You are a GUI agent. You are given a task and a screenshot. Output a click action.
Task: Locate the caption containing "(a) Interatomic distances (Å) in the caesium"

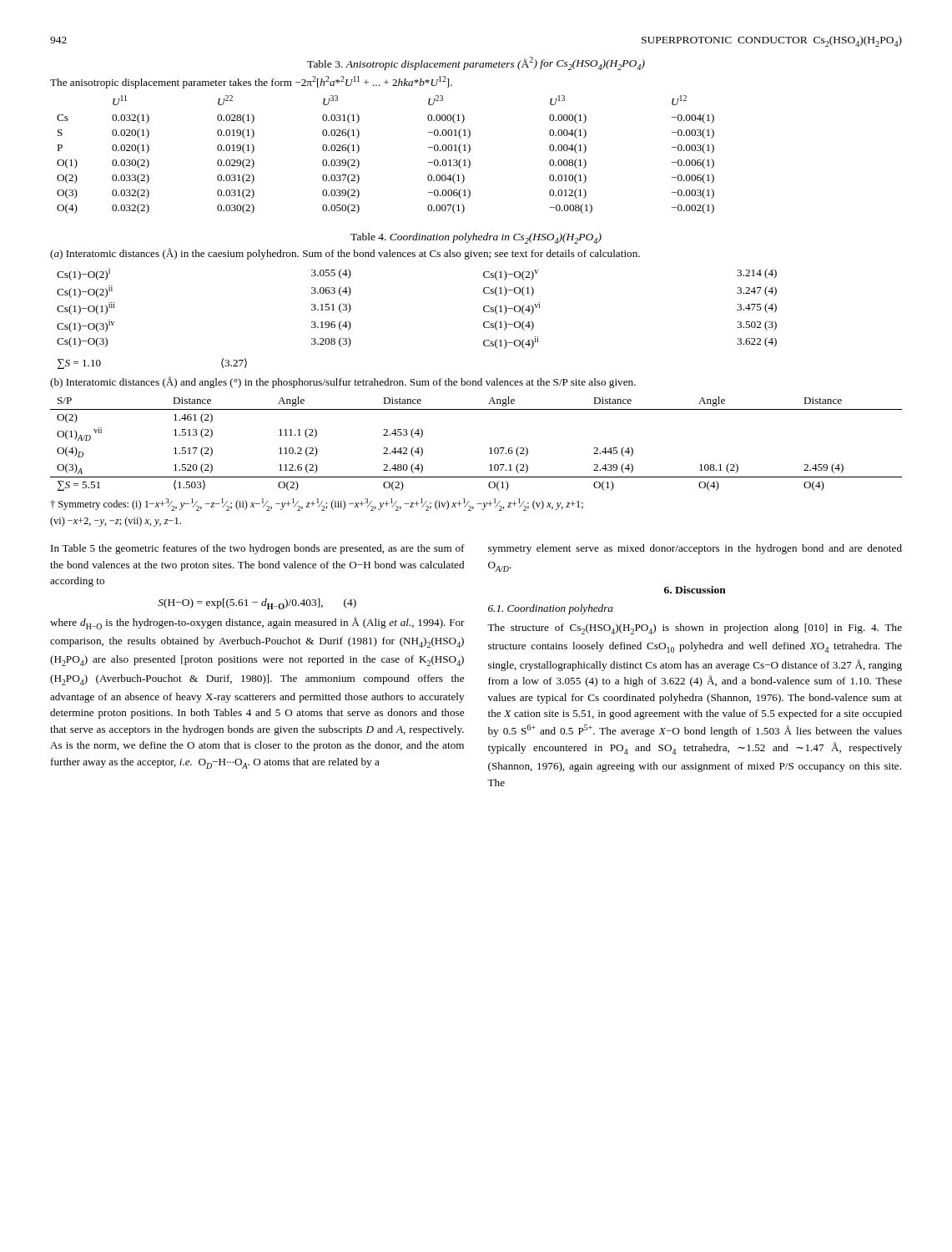click(x=345, y=254)
